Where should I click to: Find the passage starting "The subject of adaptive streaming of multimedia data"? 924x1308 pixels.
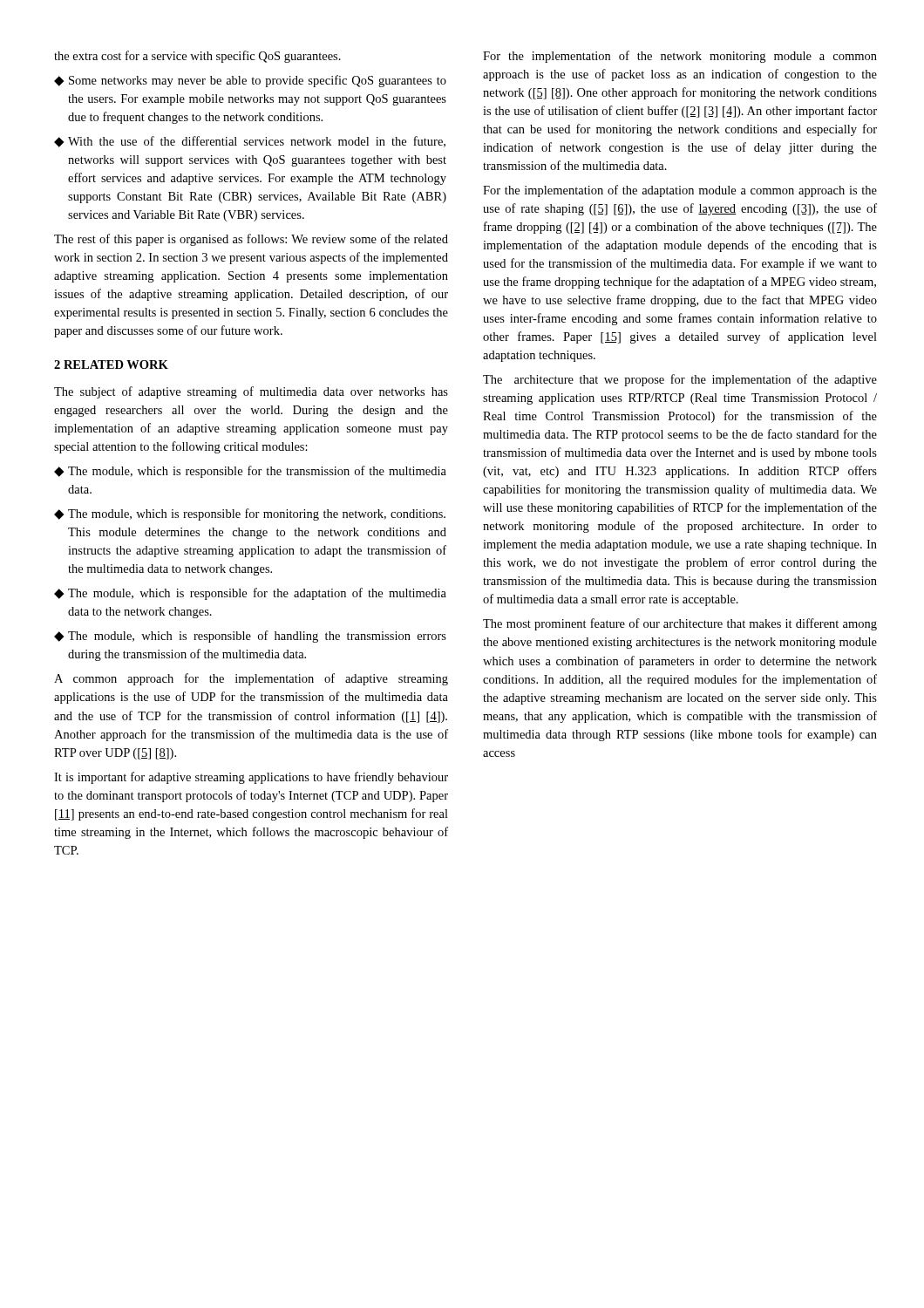click(x=251, y=420)
